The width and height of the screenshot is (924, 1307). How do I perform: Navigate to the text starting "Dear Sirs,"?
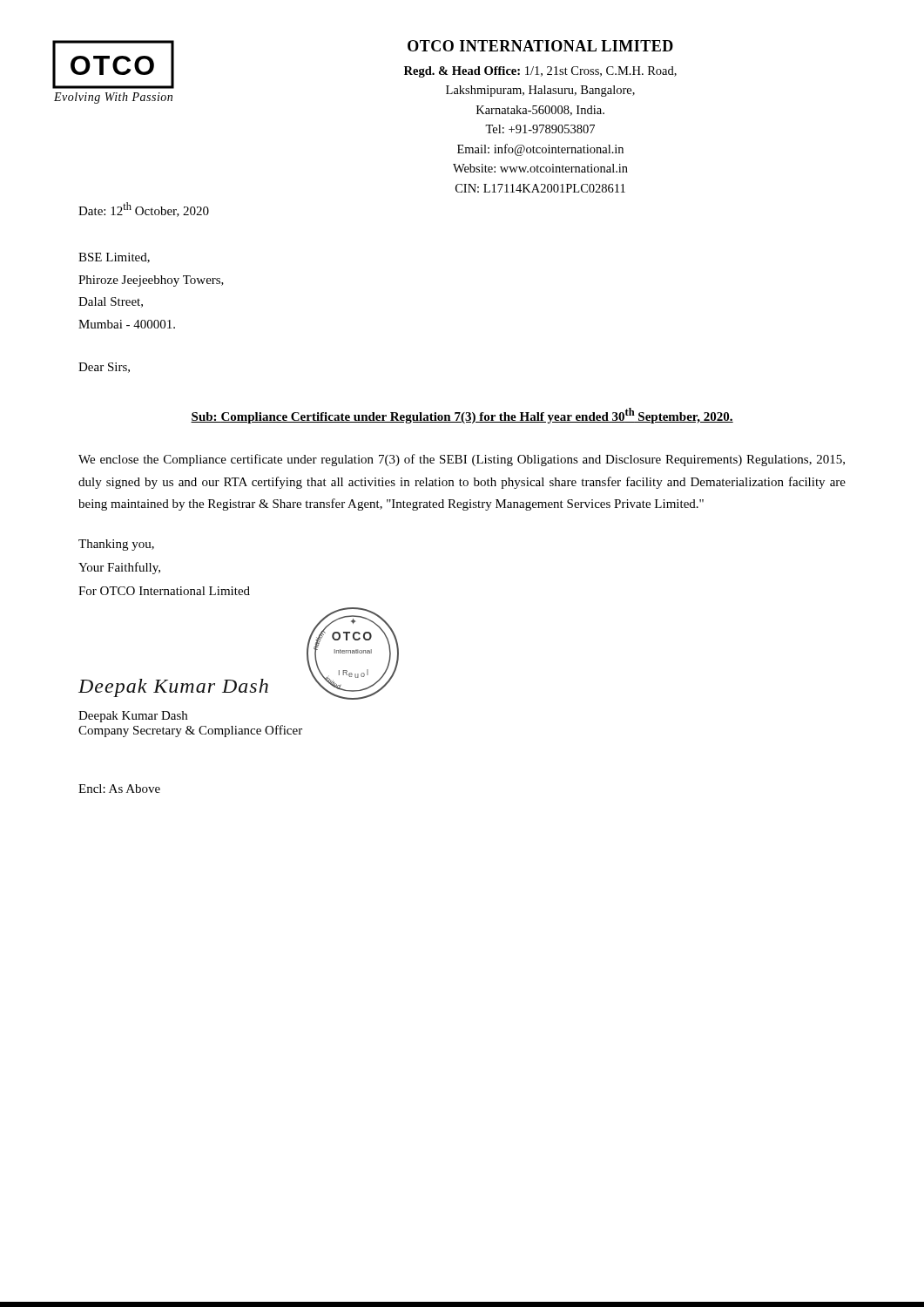click(x=105, y=367)
